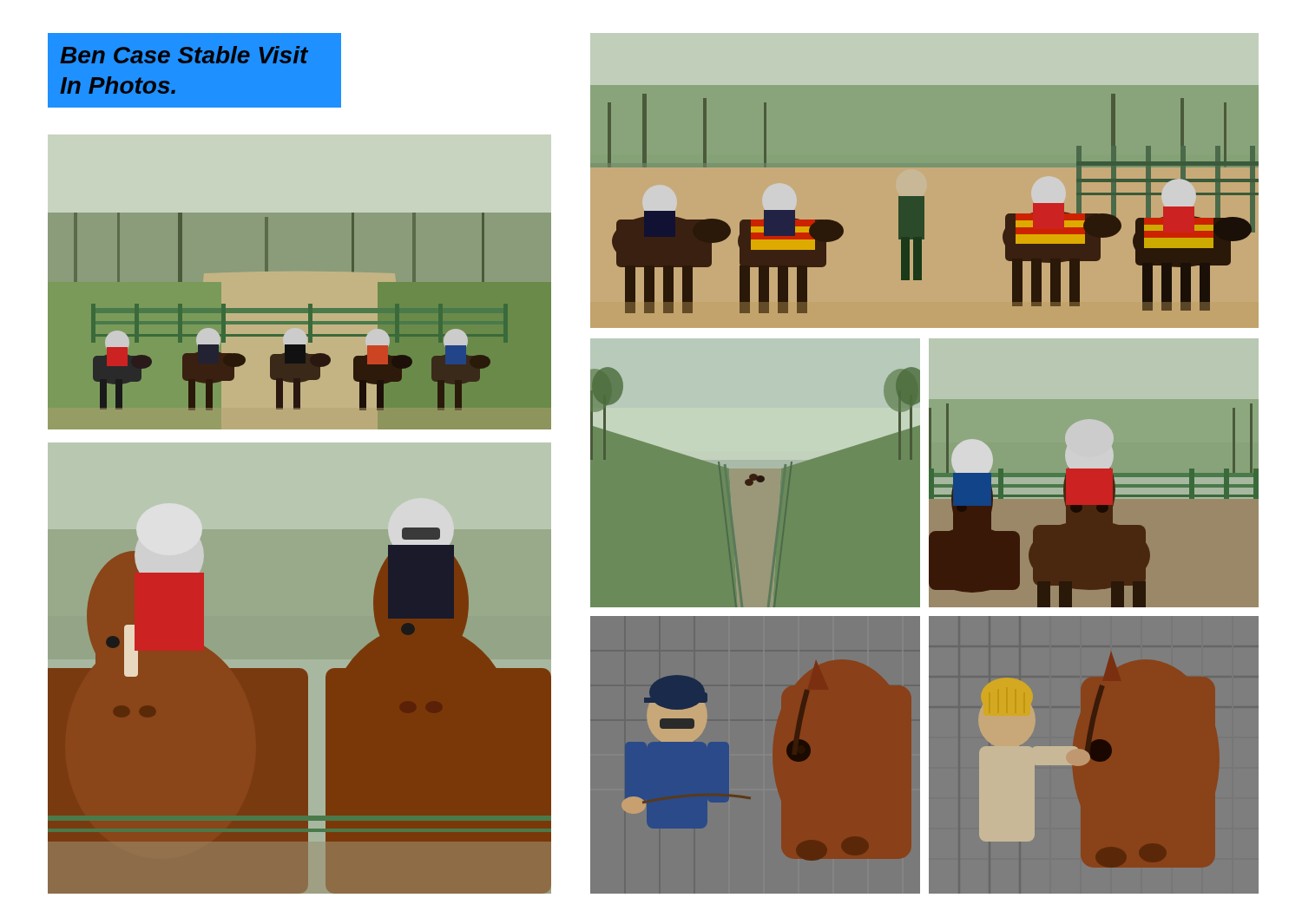Find "Ben Case Stable VisitIn Photos." on this page
The image size is (1302, 924).
(184, 70)
